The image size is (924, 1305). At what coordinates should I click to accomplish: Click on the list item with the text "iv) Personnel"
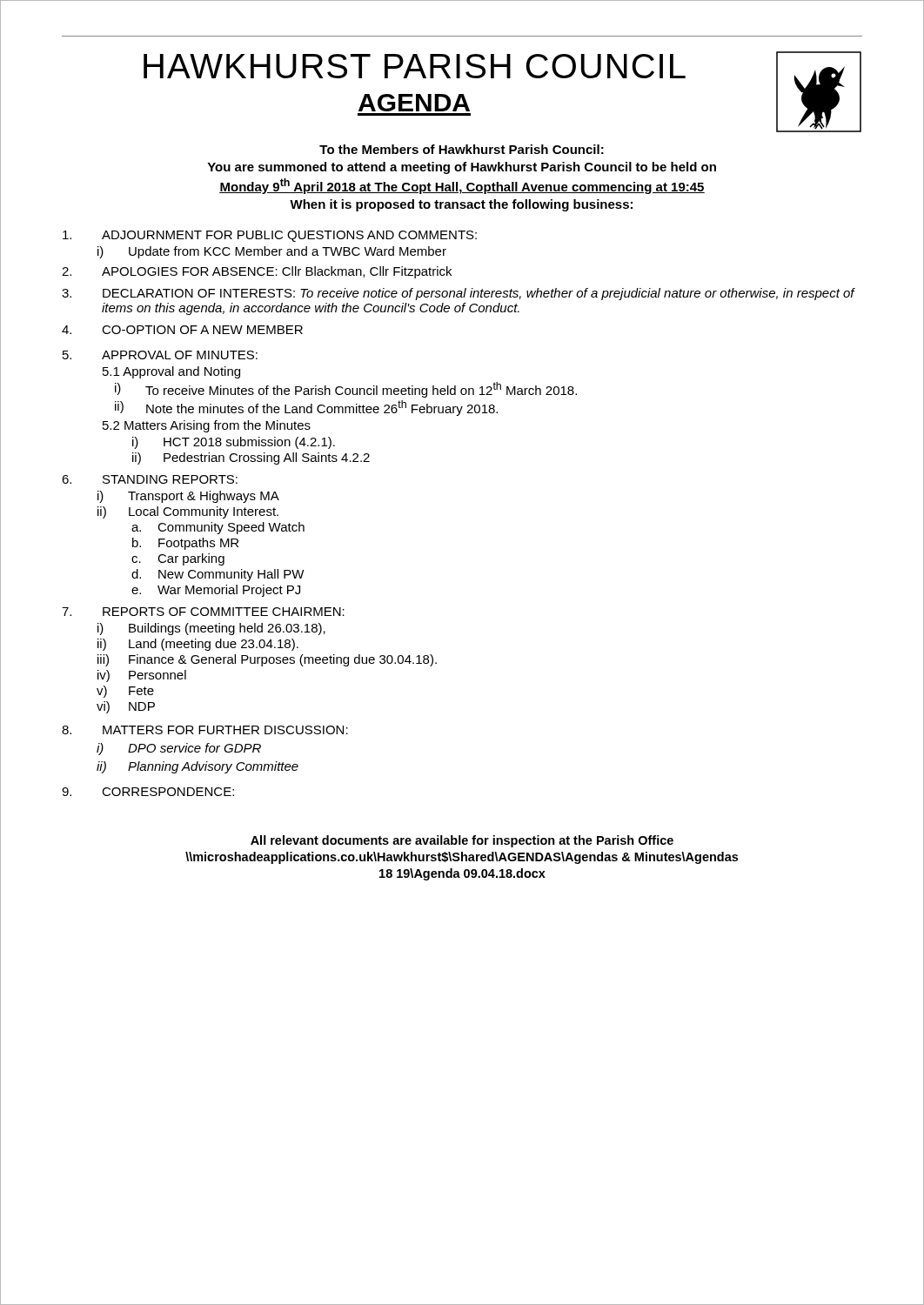[142, 676]
